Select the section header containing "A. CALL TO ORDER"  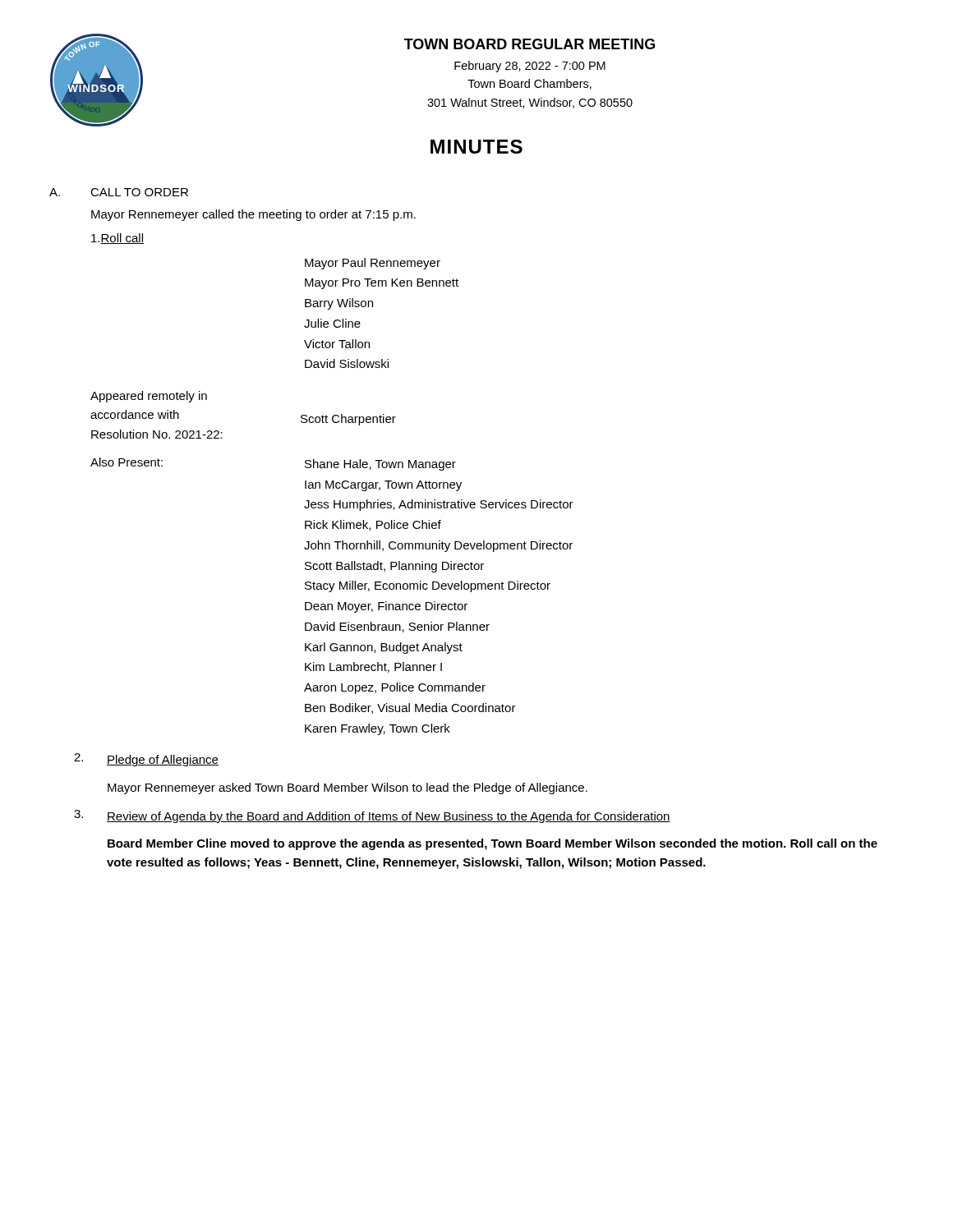coord(119,192)
